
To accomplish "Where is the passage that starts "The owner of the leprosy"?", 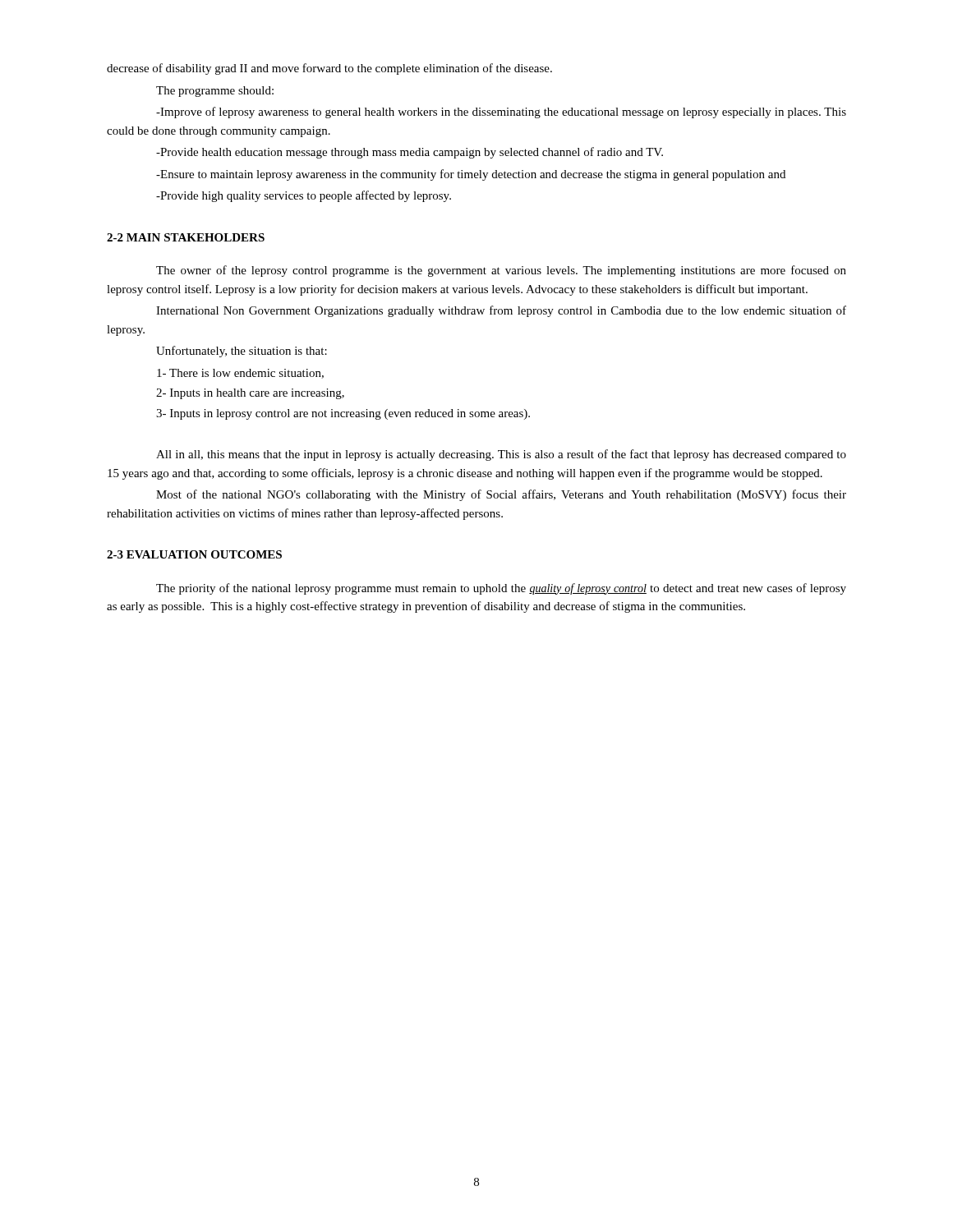I will pyautogui.click(x=476, y=279).
